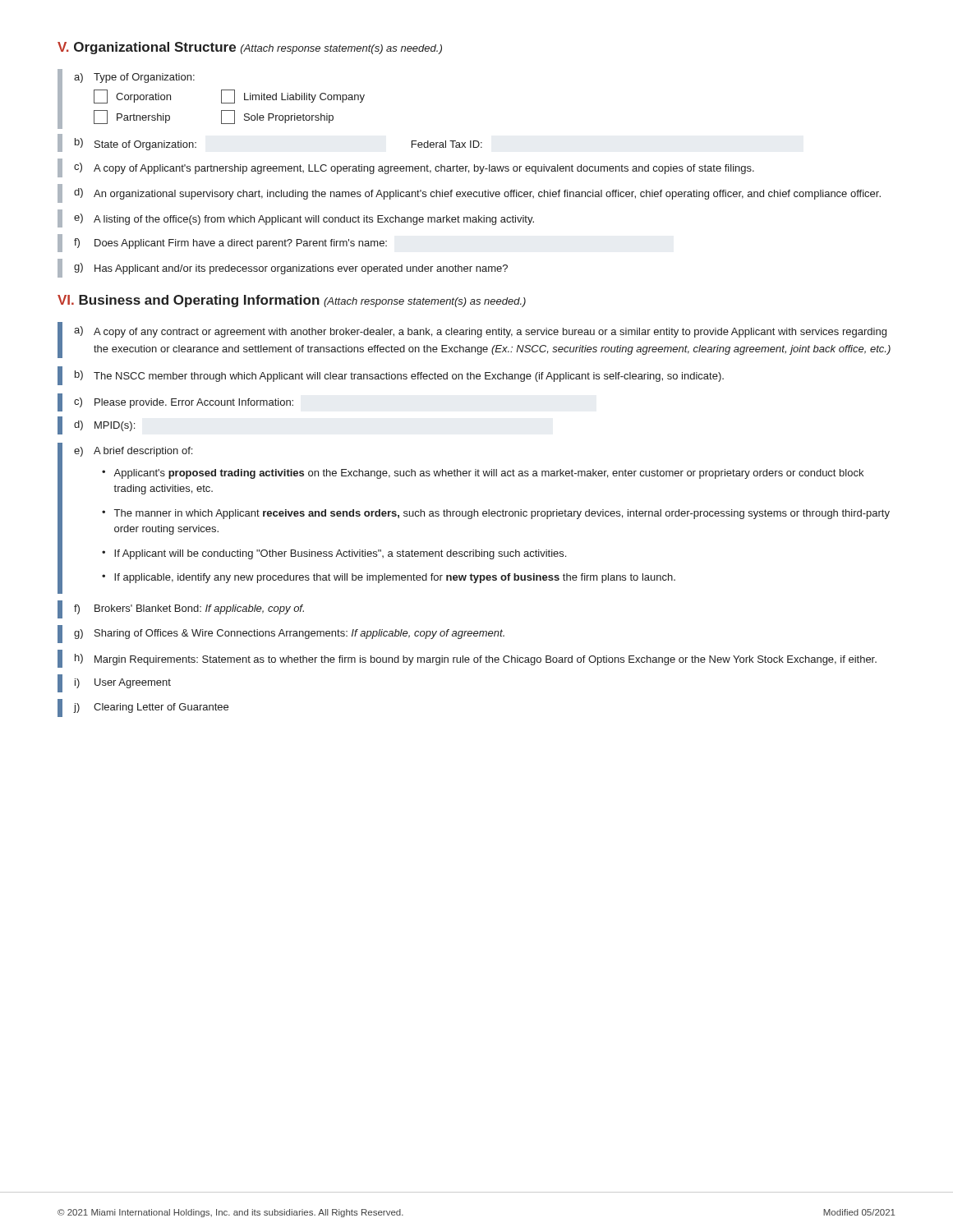Point to the block beginning "• If Applicant will be conducting "Other Business"
The image size is (953, 1232).
(499, 553)
